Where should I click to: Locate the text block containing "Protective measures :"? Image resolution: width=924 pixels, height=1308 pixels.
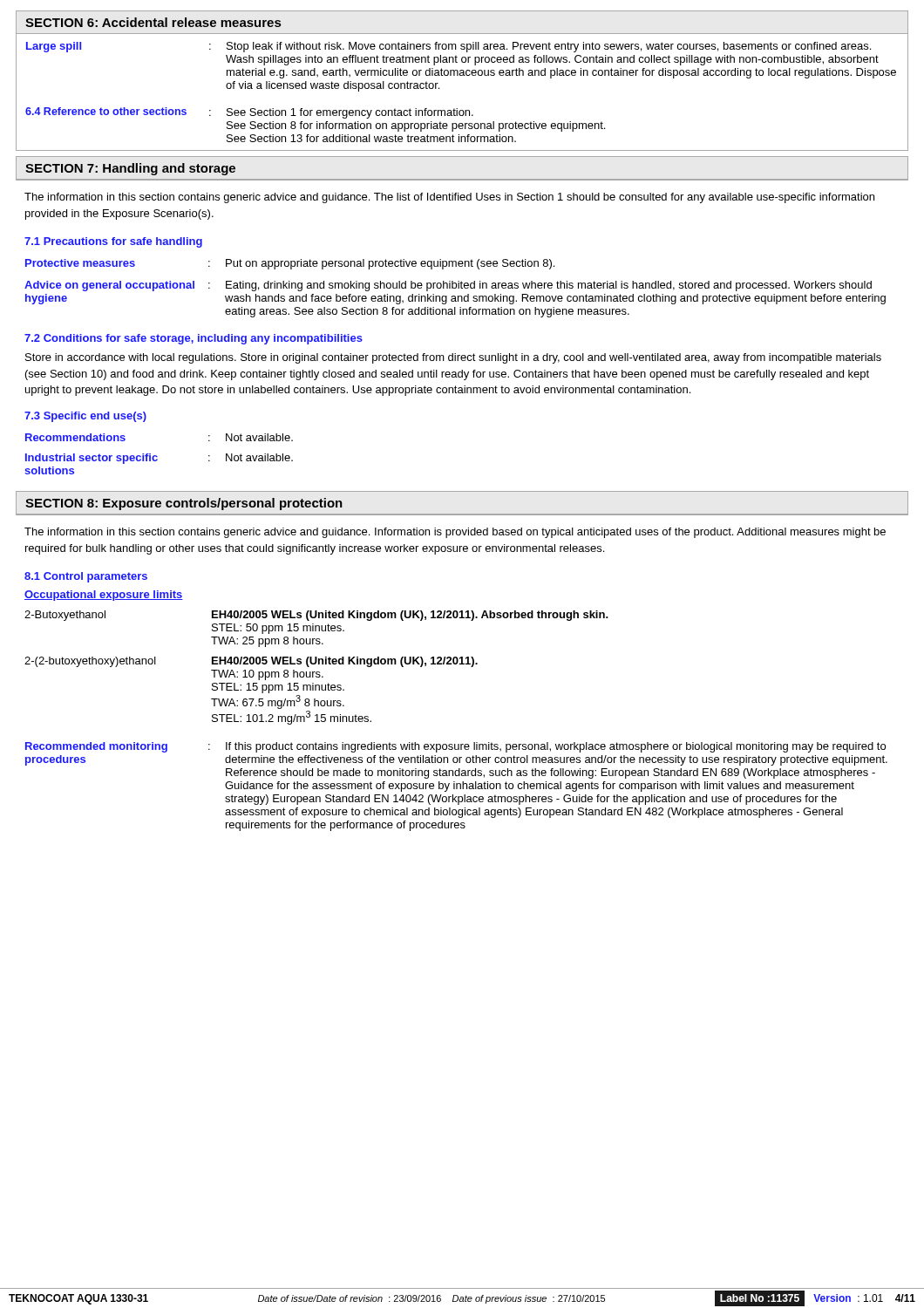click(x=462, y=287)
